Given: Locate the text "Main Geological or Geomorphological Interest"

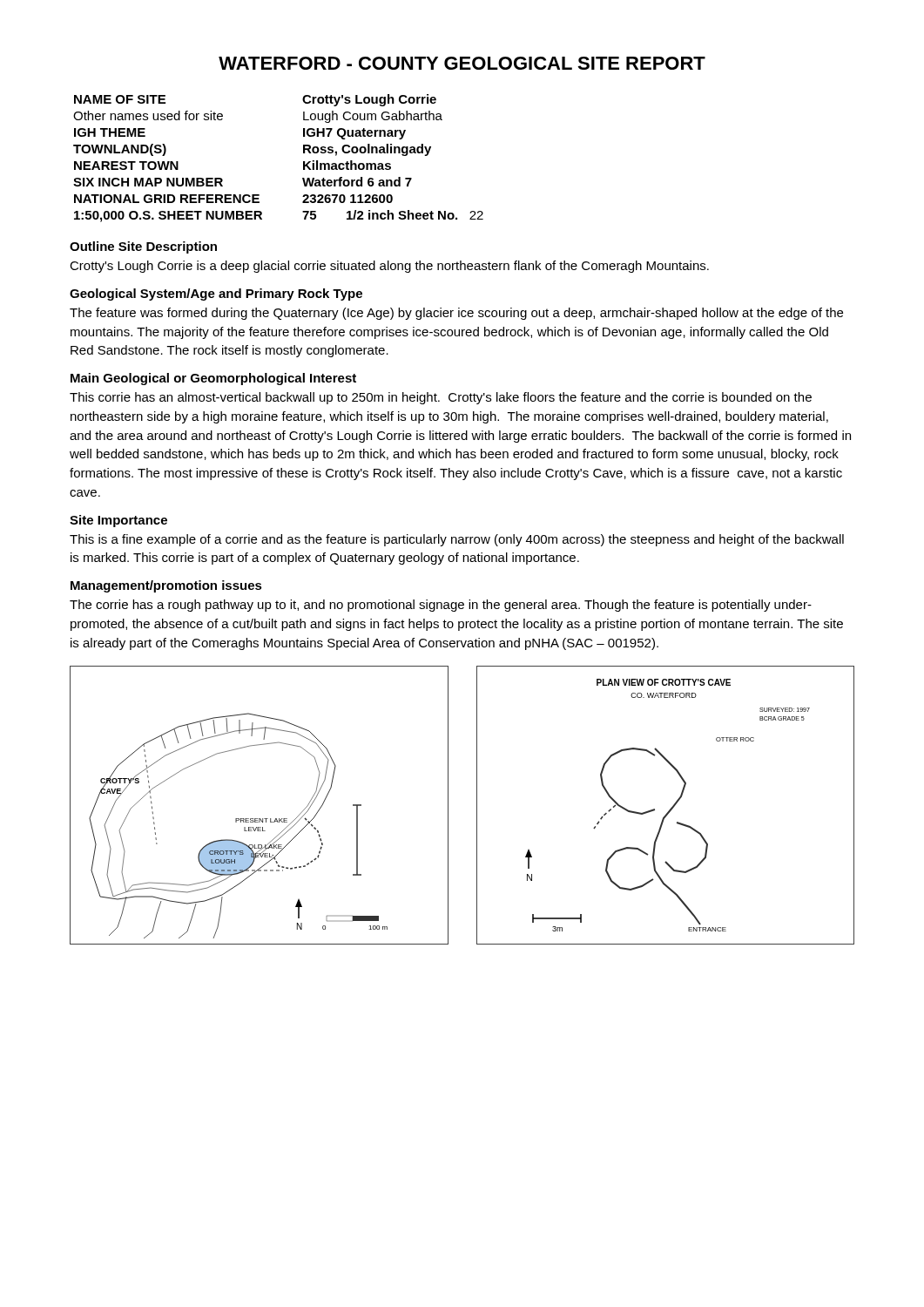Looking at the screenshot, I should (213, 378).
